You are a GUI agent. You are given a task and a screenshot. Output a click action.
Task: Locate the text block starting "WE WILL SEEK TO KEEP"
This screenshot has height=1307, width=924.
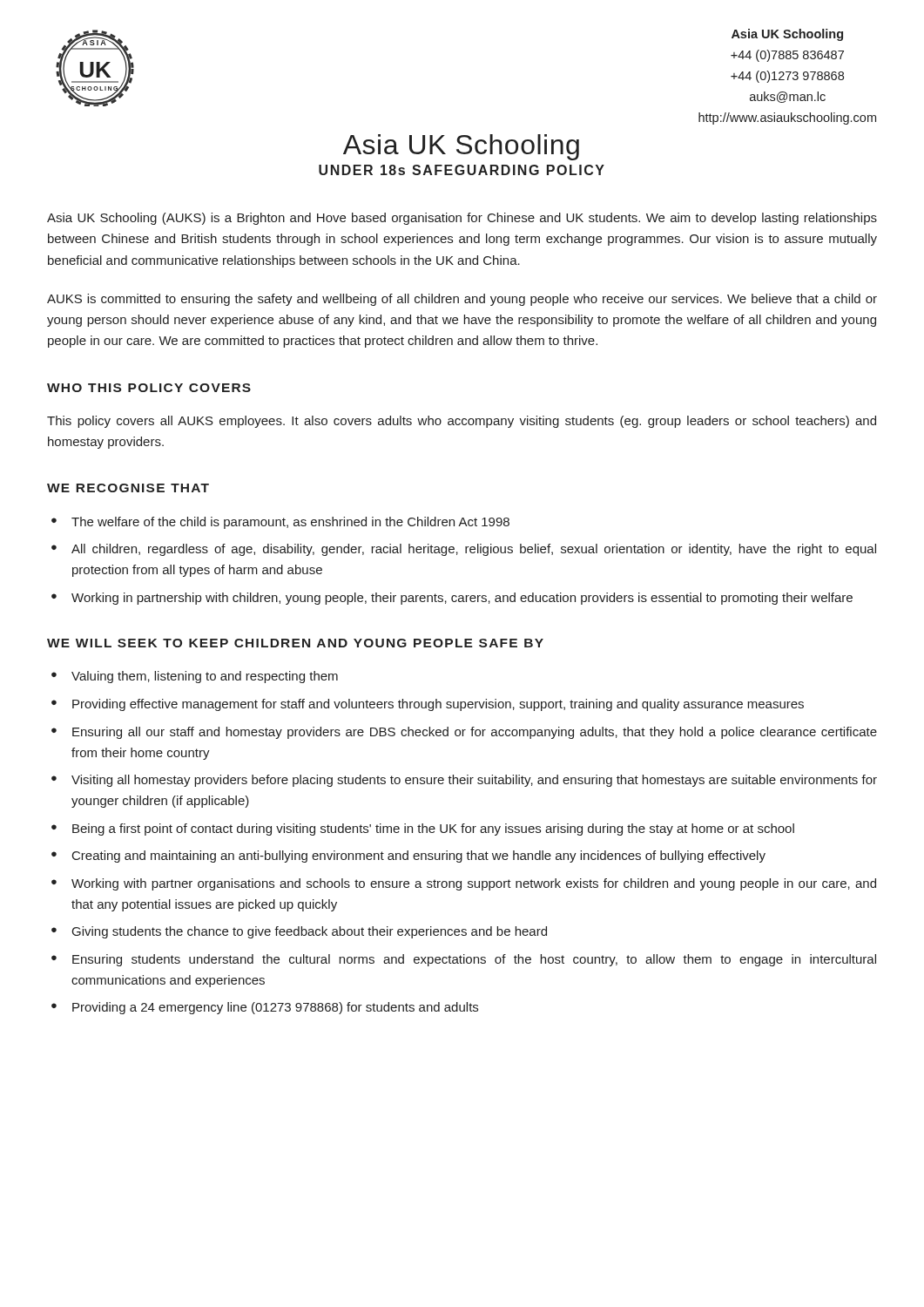(x=296, y=643)
